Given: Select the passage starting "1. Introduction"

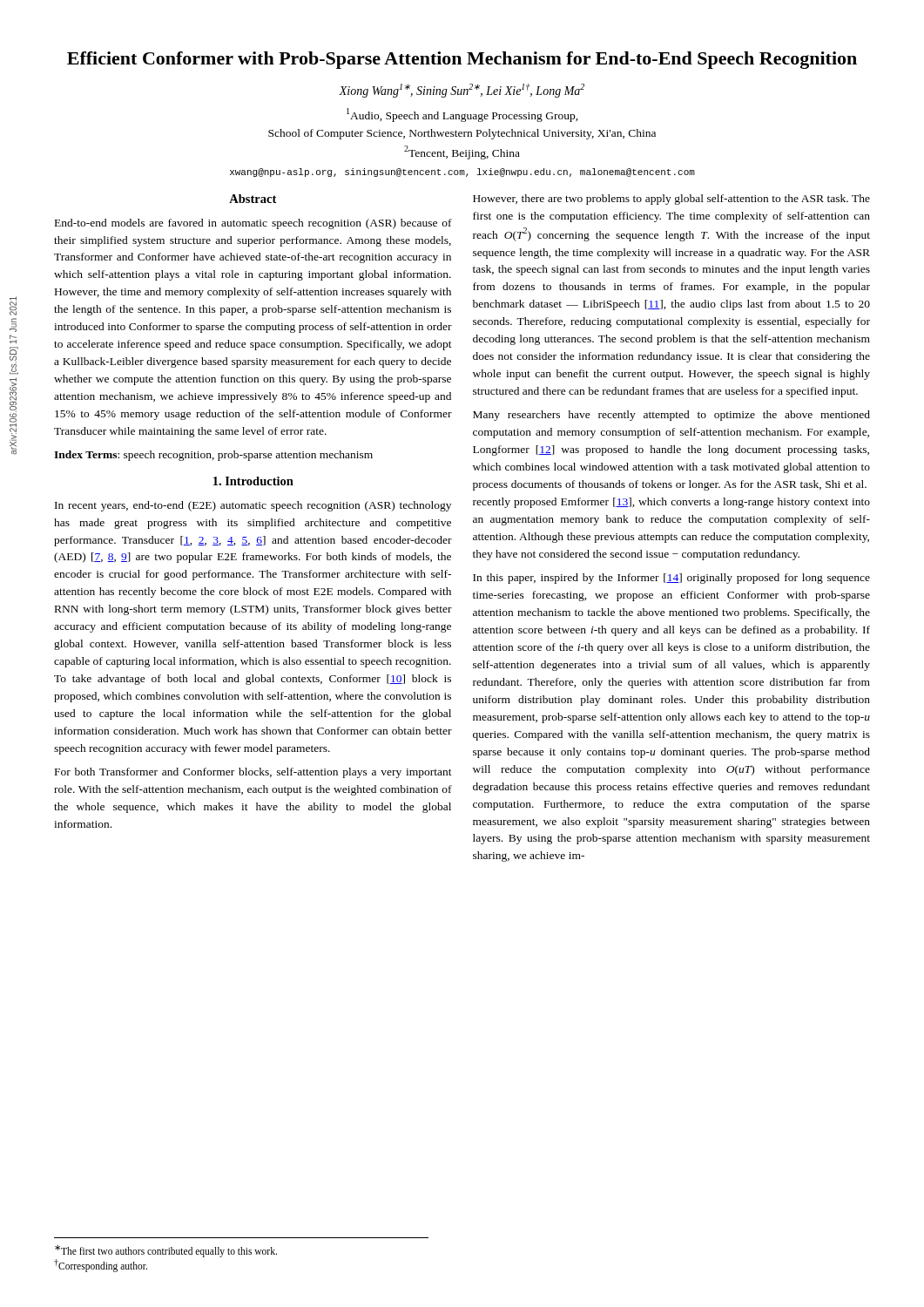Looking at the screenshot, I should [x=253, y=481].
